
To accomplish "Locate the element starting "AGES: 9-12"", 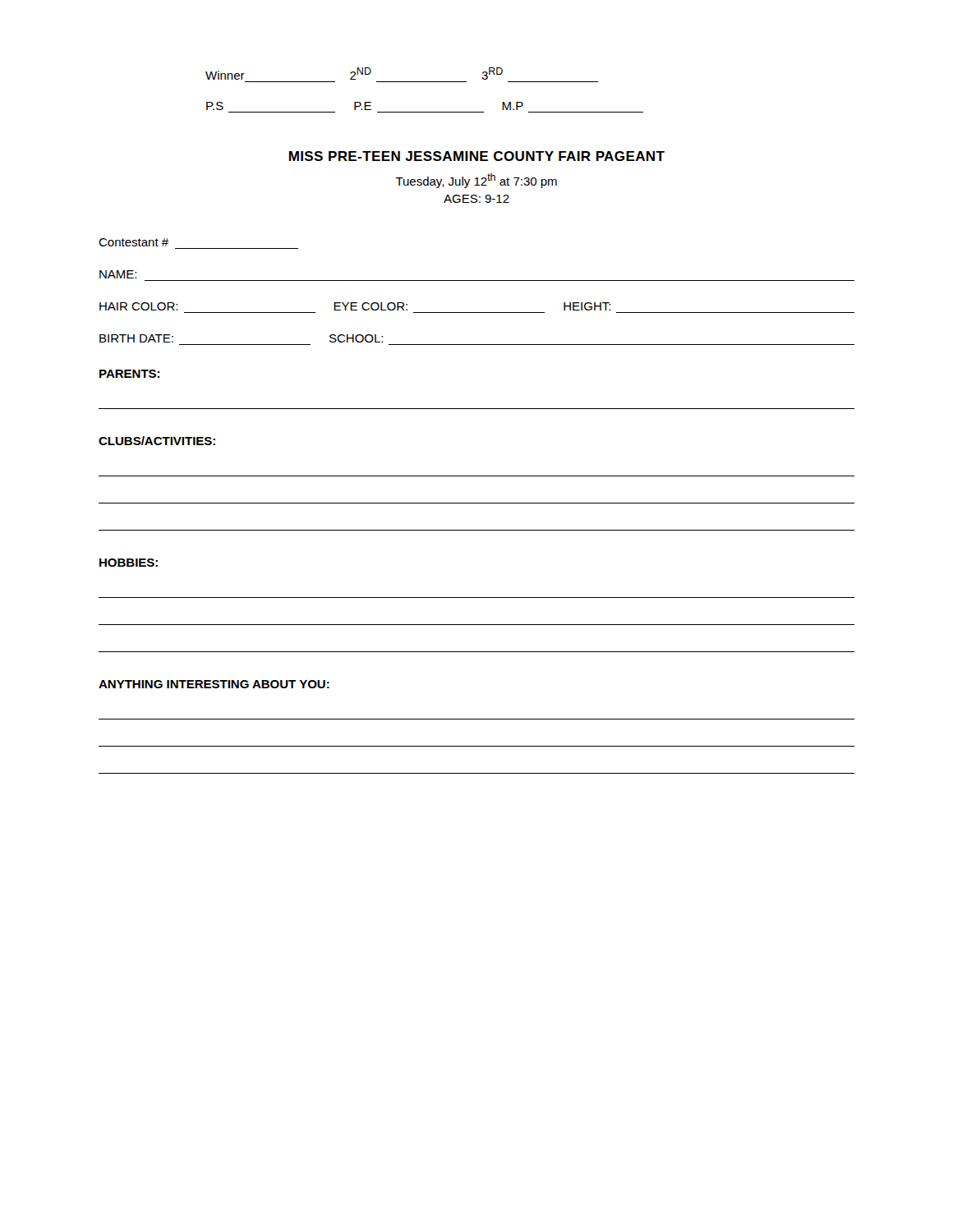I will pyautogui.click(x=476, y=198).
